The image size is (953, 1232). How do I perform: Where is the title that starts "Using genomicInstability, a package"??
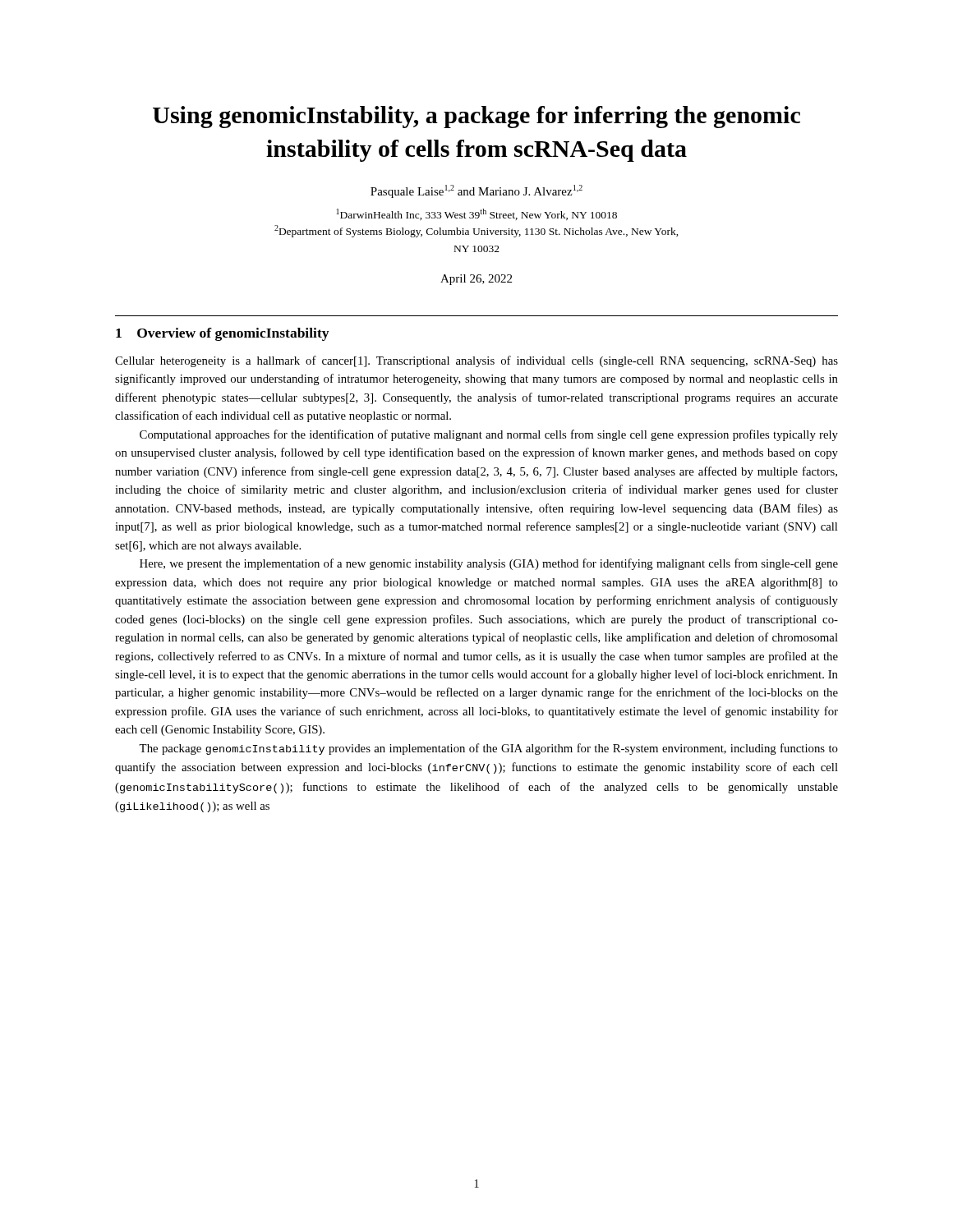(x=476, y=132)
